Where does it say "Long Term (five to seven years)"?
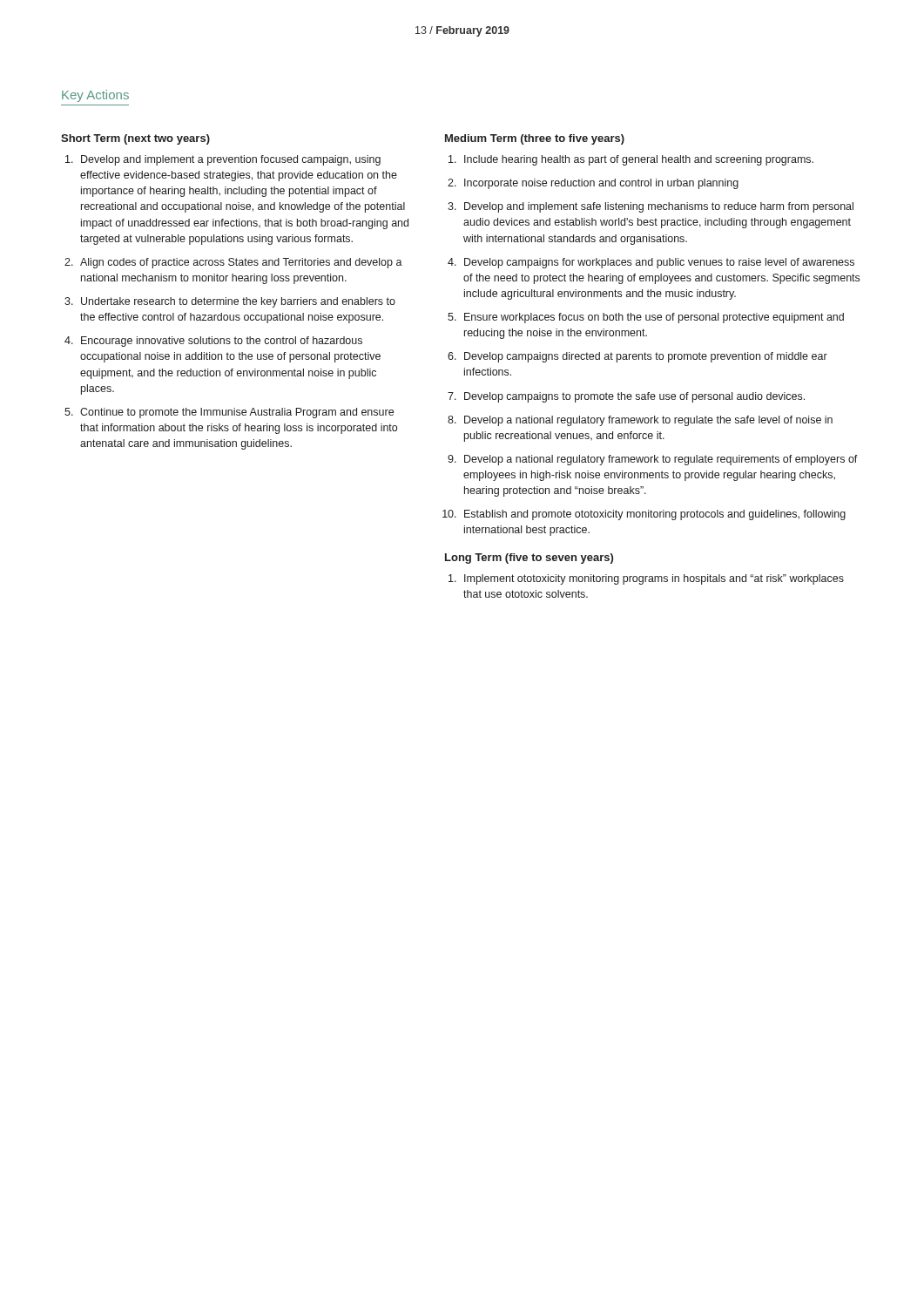Viewport: 924px width, 1307px height. (529, 557)
